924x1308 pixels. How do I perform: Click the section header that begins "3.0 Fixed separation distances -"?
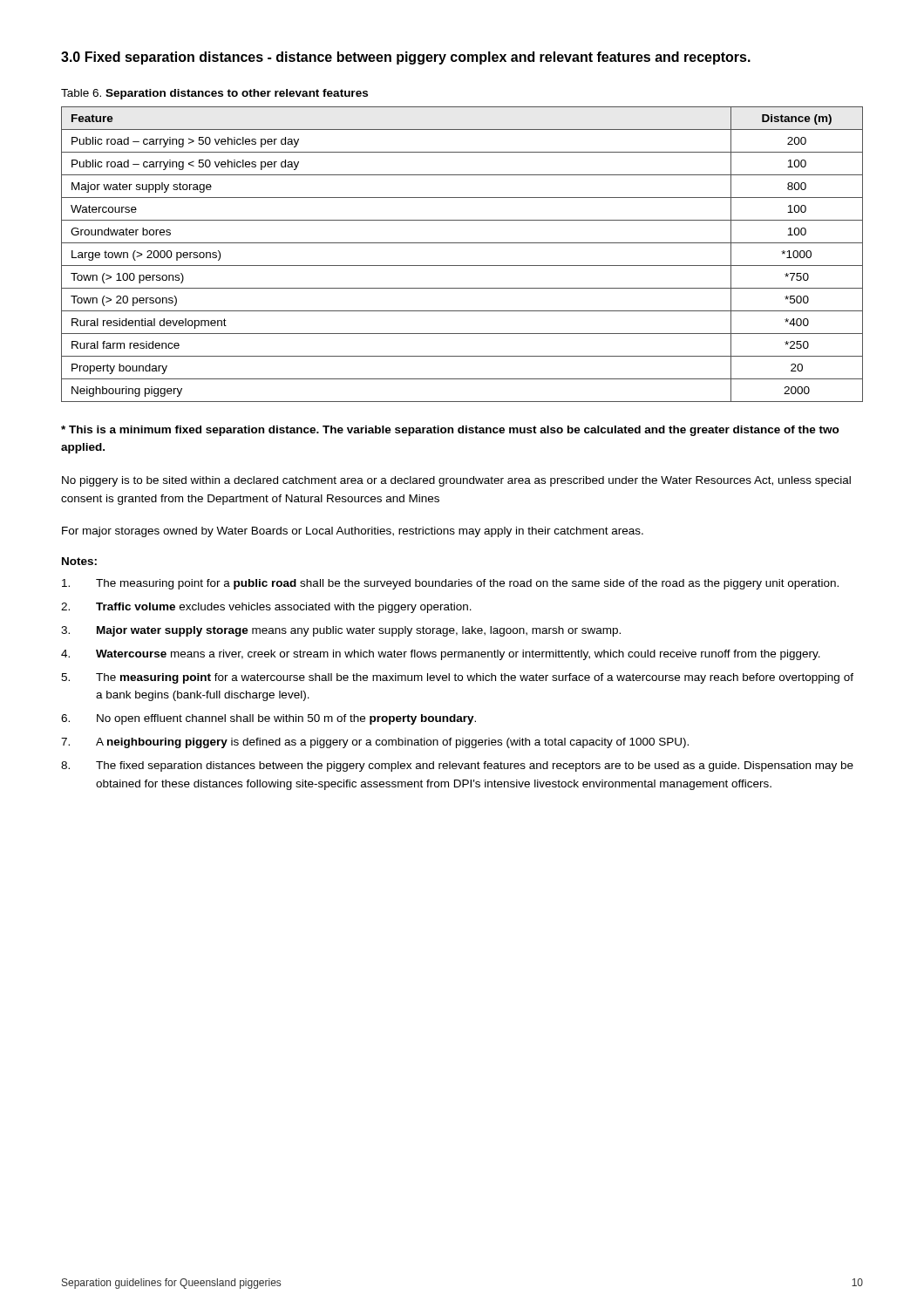pyautogui.click(x=406, y=57)
